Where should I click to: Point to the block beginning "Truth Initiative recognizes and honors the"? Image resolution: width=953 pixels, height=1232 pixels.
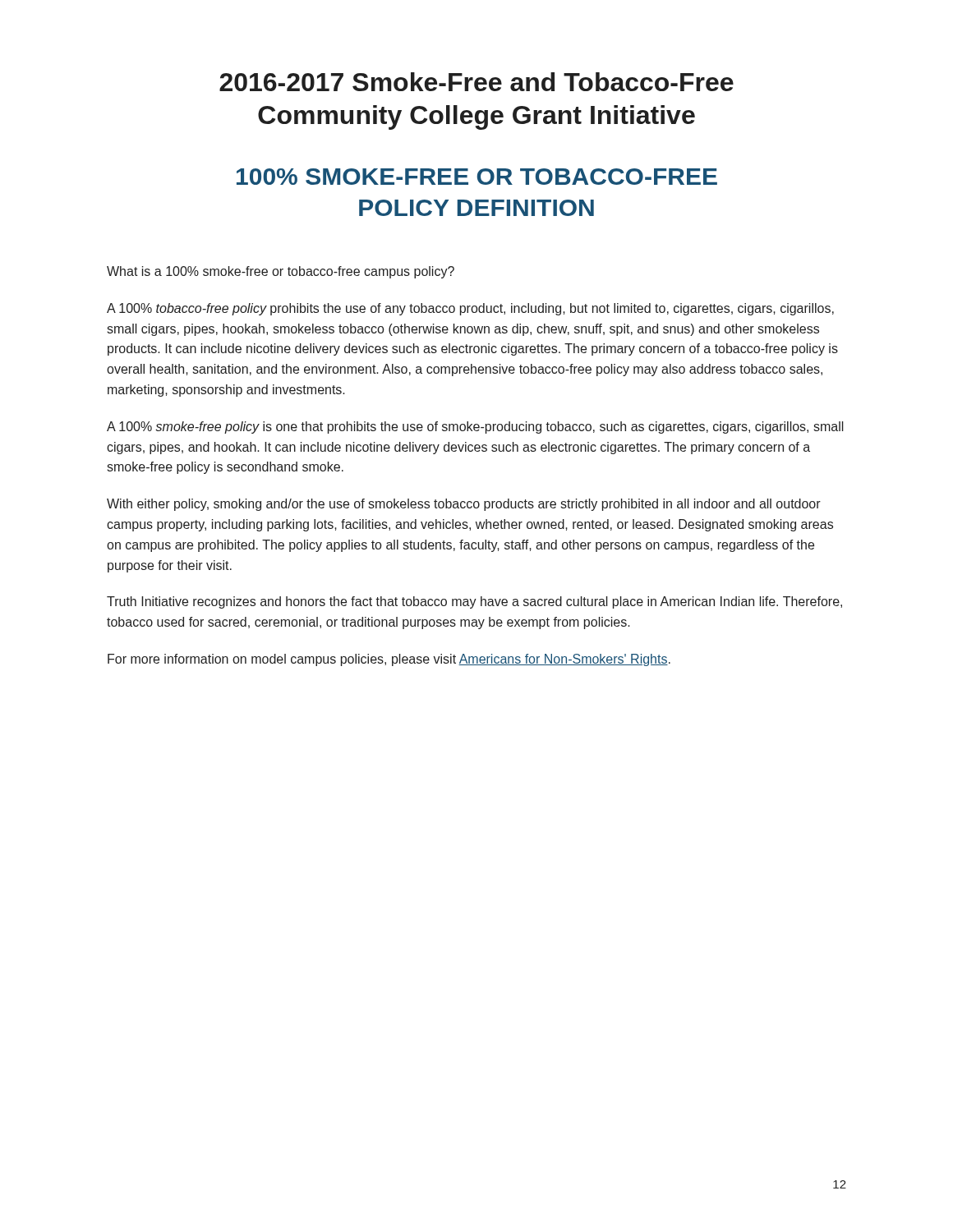point(475,612)
